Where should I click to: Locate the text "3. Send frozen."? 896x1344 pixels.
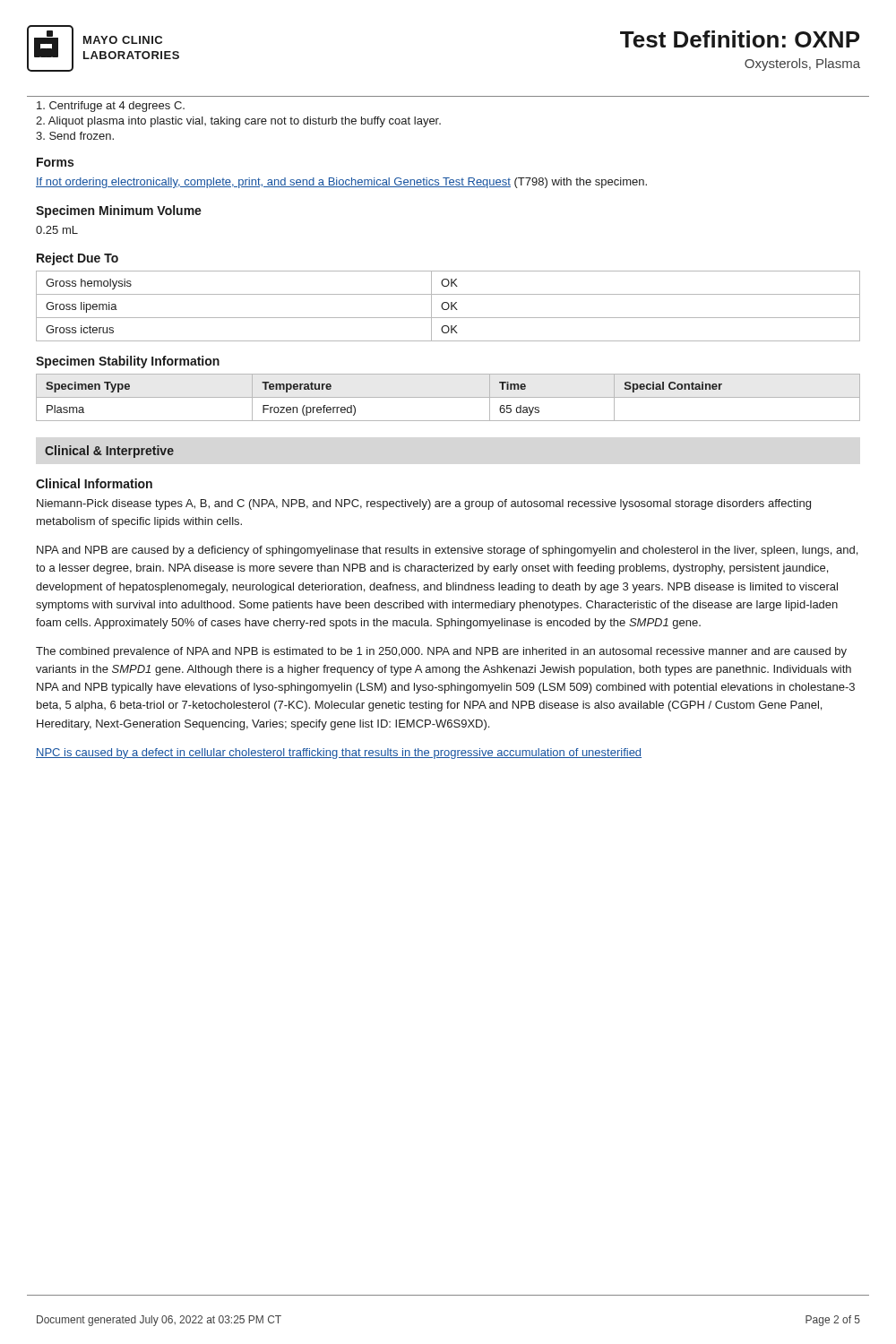click(75, 136)
